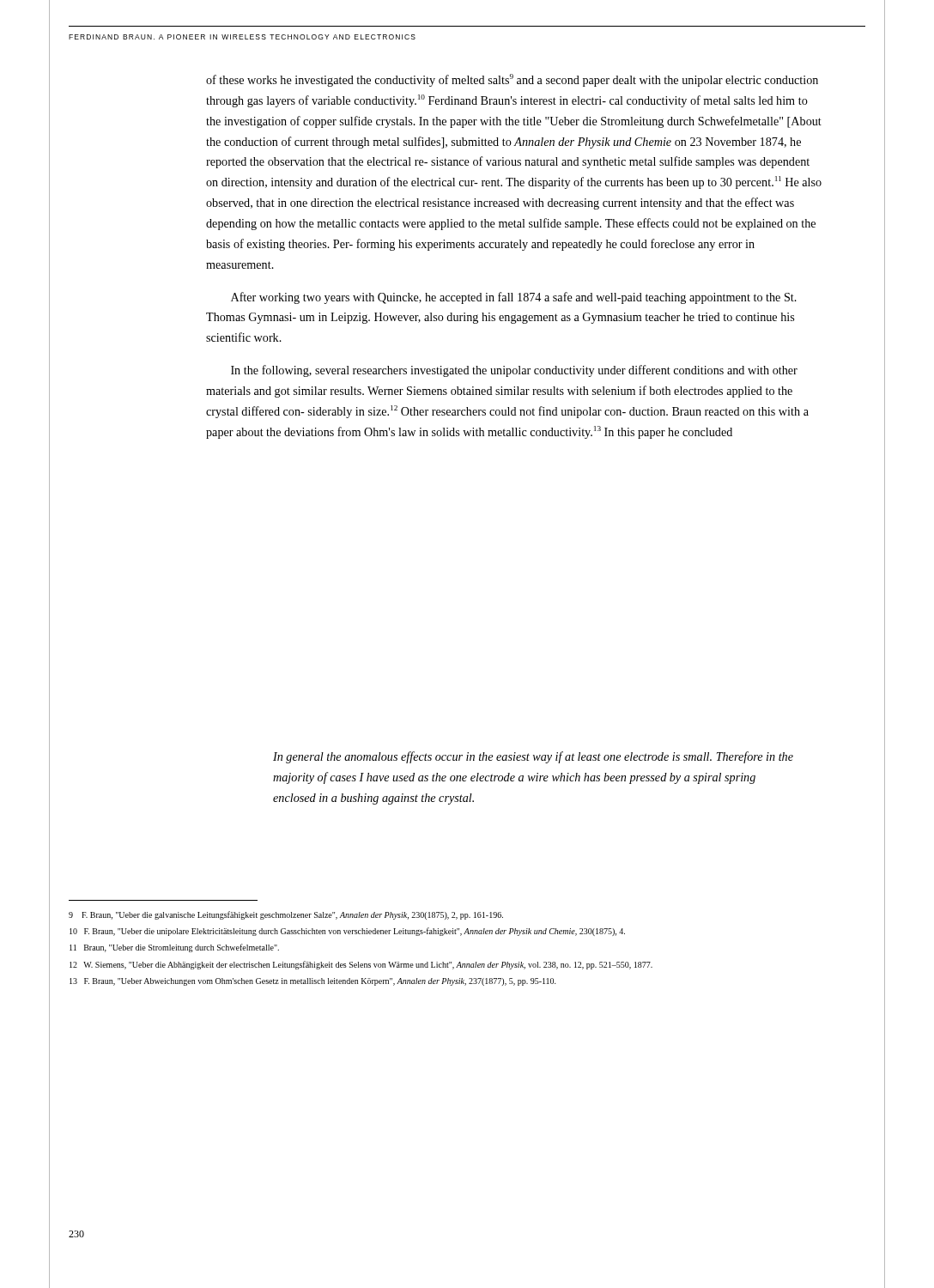The height and width of the screenshot is (1288, 934).
Task: Click on the element starting "9 F. Braun, "Ueber die"
Action: point(286,915)
